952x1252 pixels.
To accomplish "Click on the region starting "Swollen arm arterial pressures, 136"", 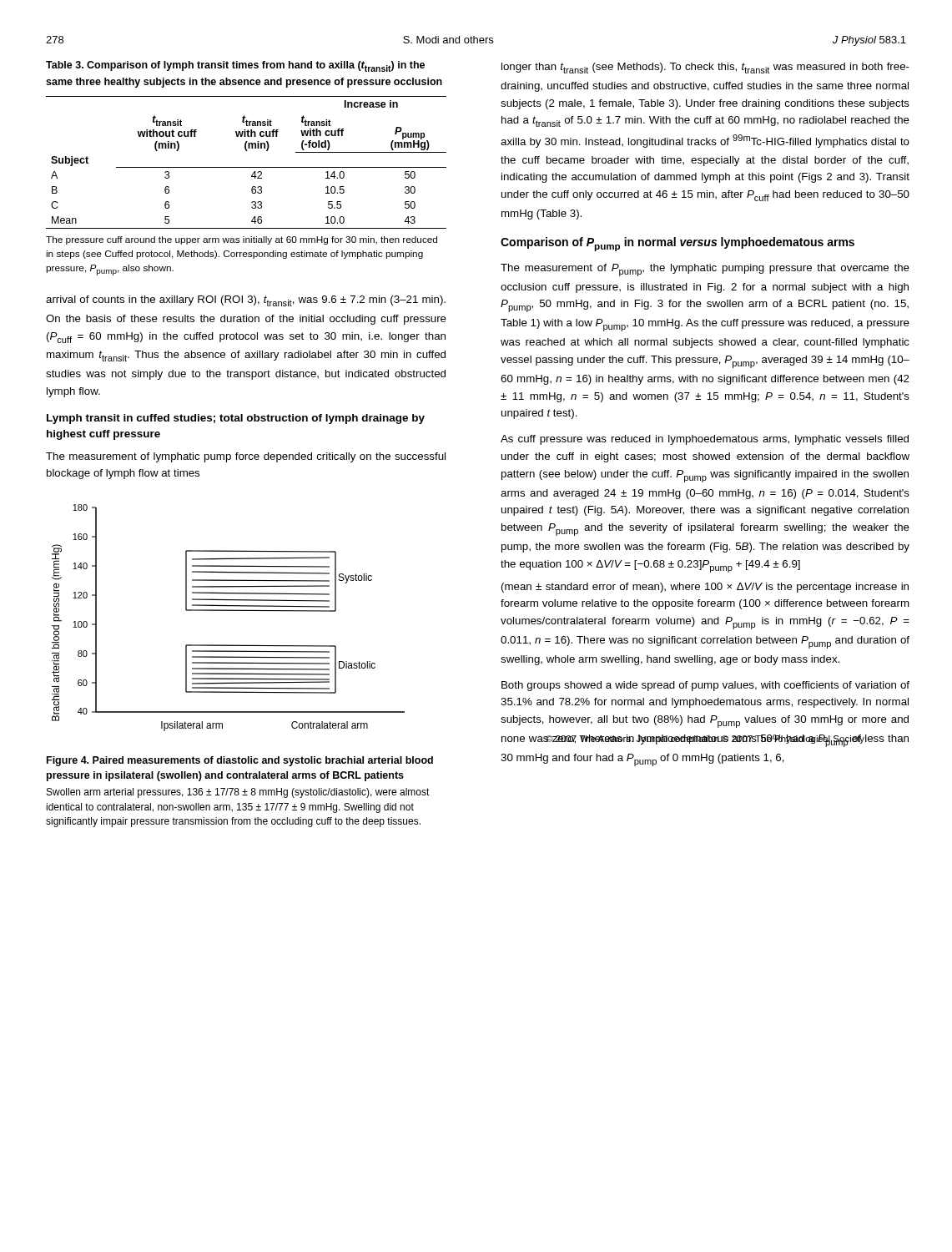I will tap(238, 807).
